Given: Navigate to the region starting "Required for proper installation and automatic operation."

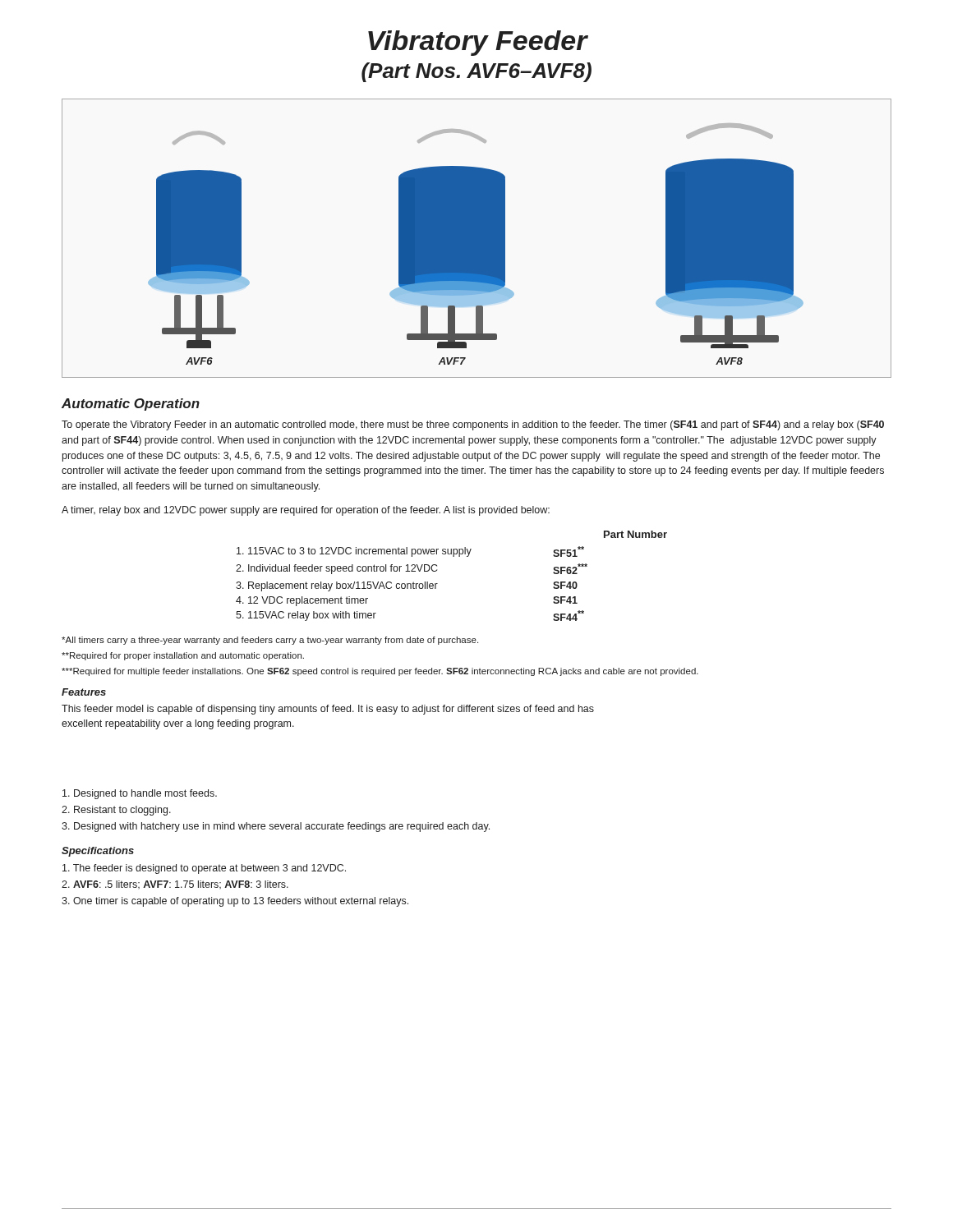Looking at the screenshot, I should (183, 656).
